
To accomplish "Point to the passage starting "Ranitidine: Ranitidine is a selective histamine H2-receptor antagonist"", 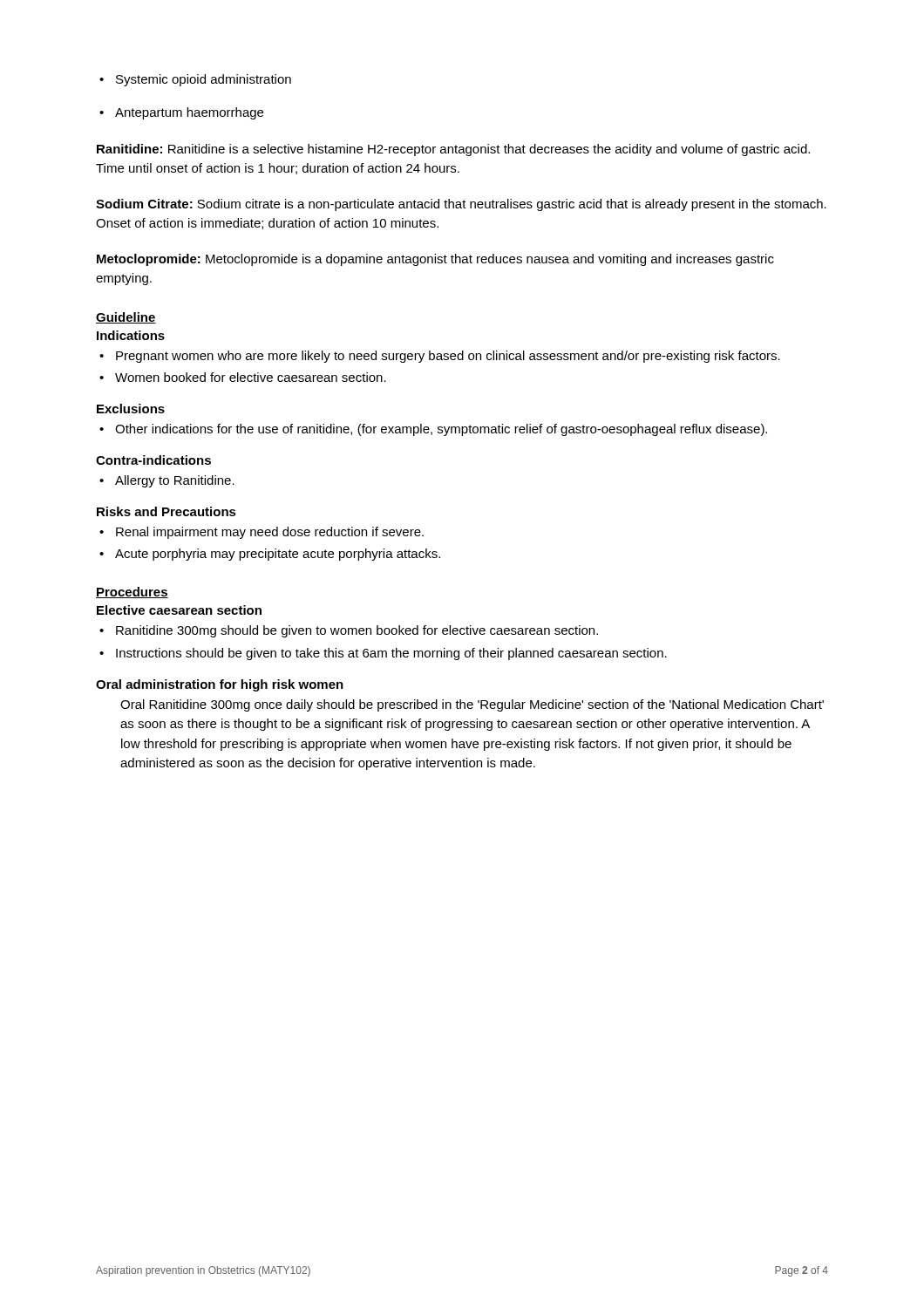I will click(453, 158).
